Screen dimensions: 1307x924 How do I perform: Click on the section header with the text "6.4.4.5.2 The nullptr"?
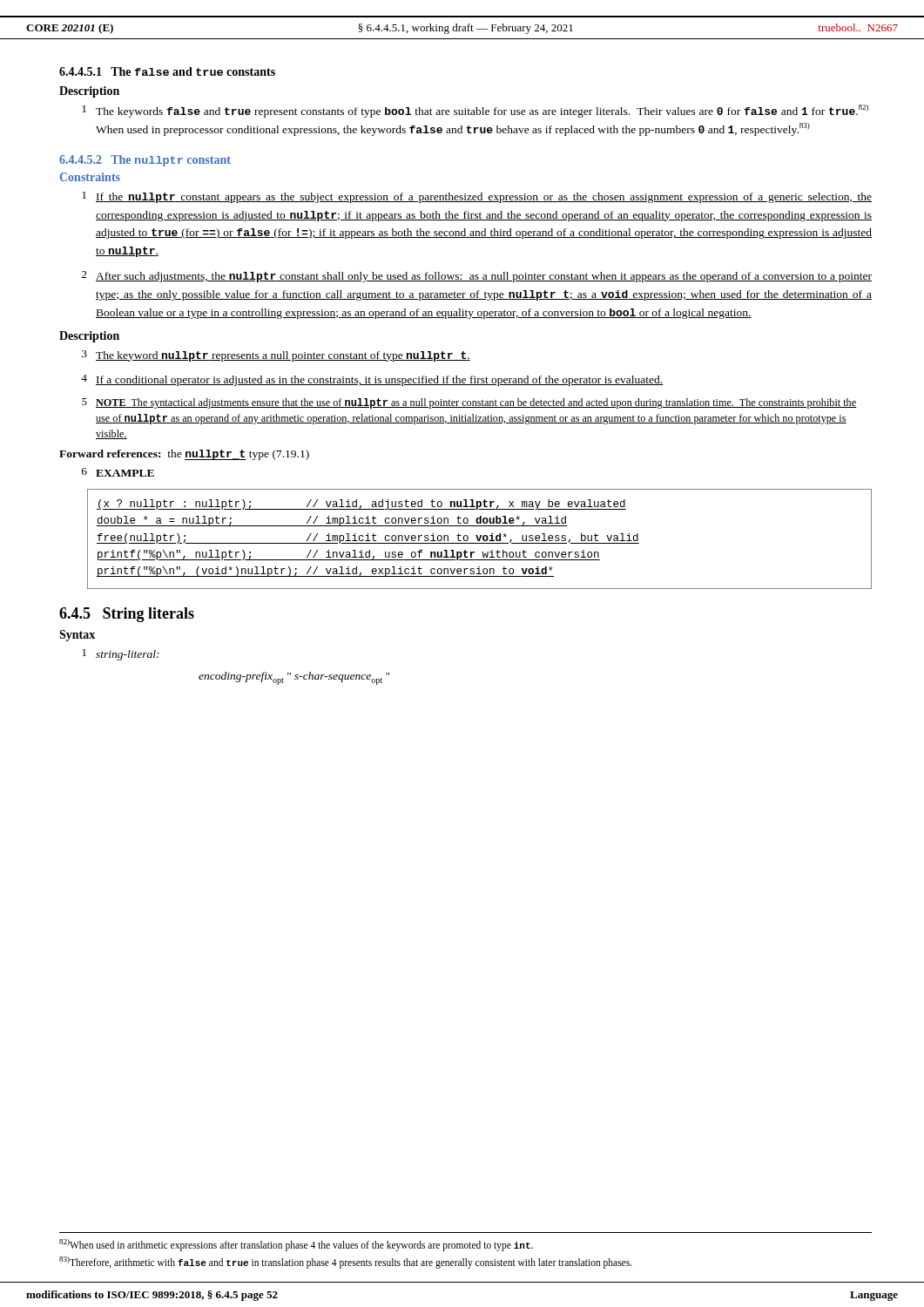pyautogui.click(x=145, y=160)
